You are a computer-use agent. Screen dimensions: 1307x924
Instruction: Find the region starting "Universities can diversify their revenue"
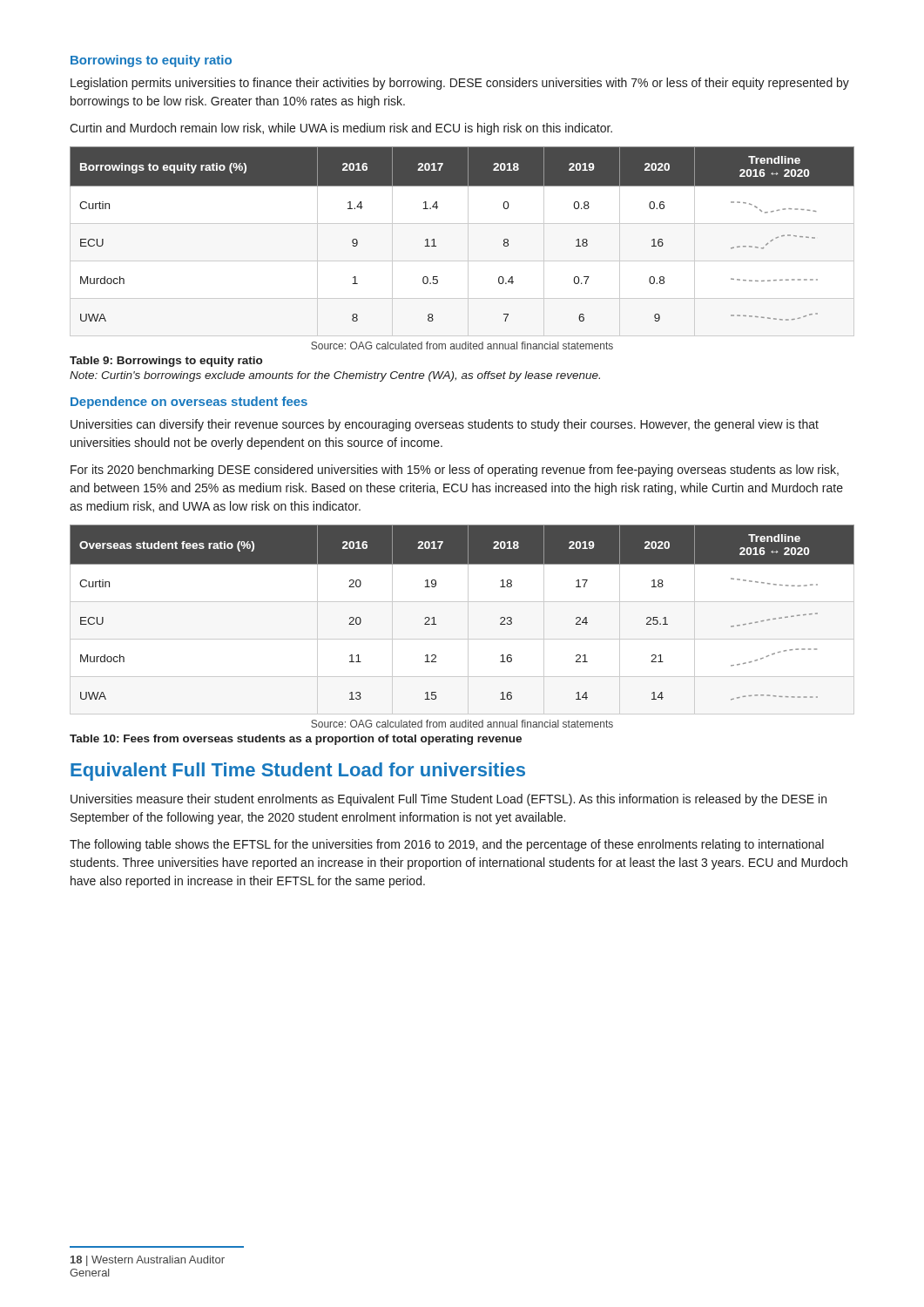[x=444, y=433]
